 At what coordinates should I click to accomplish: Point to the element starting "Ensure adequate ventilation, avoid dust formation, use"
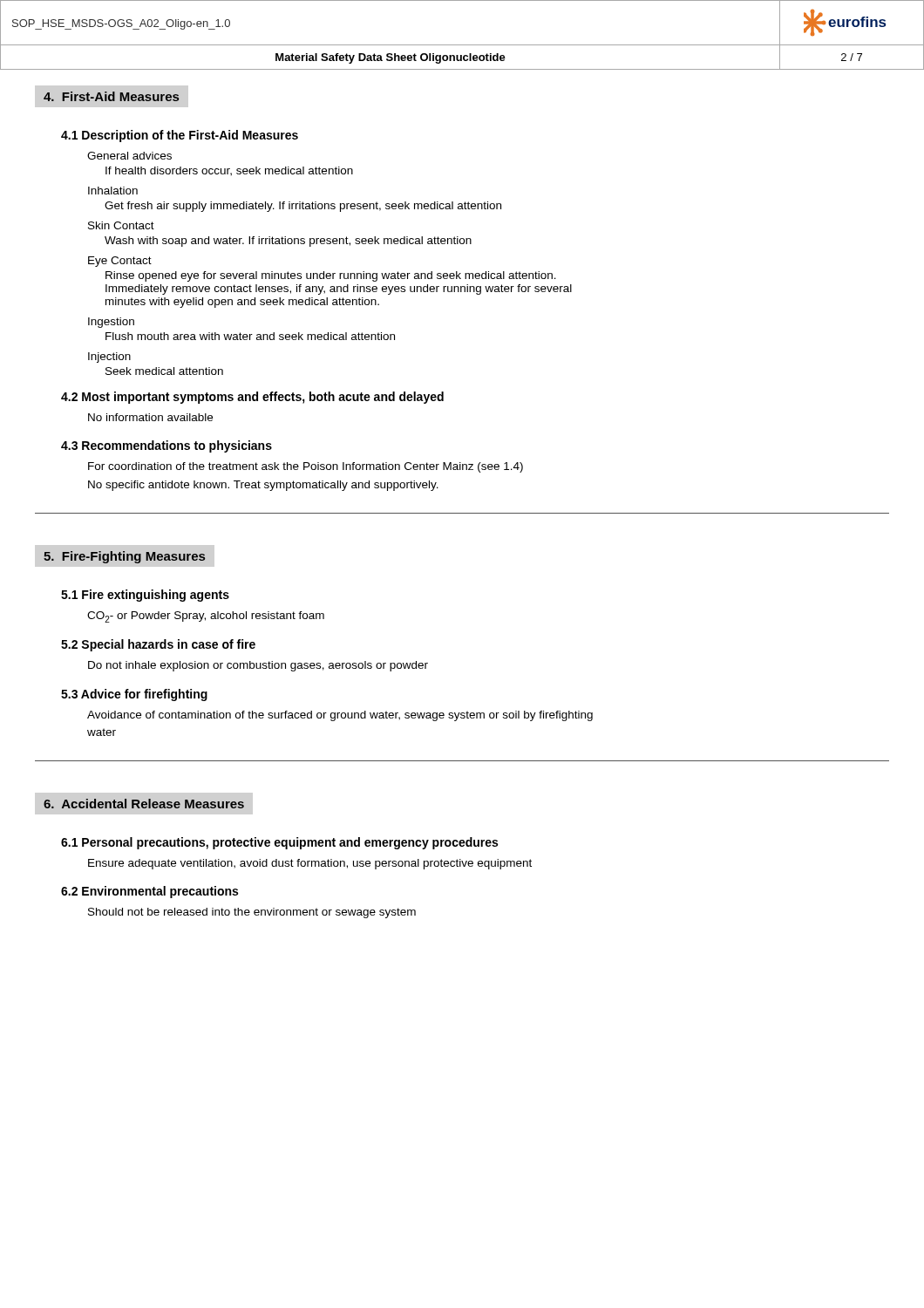click(488, 864)
